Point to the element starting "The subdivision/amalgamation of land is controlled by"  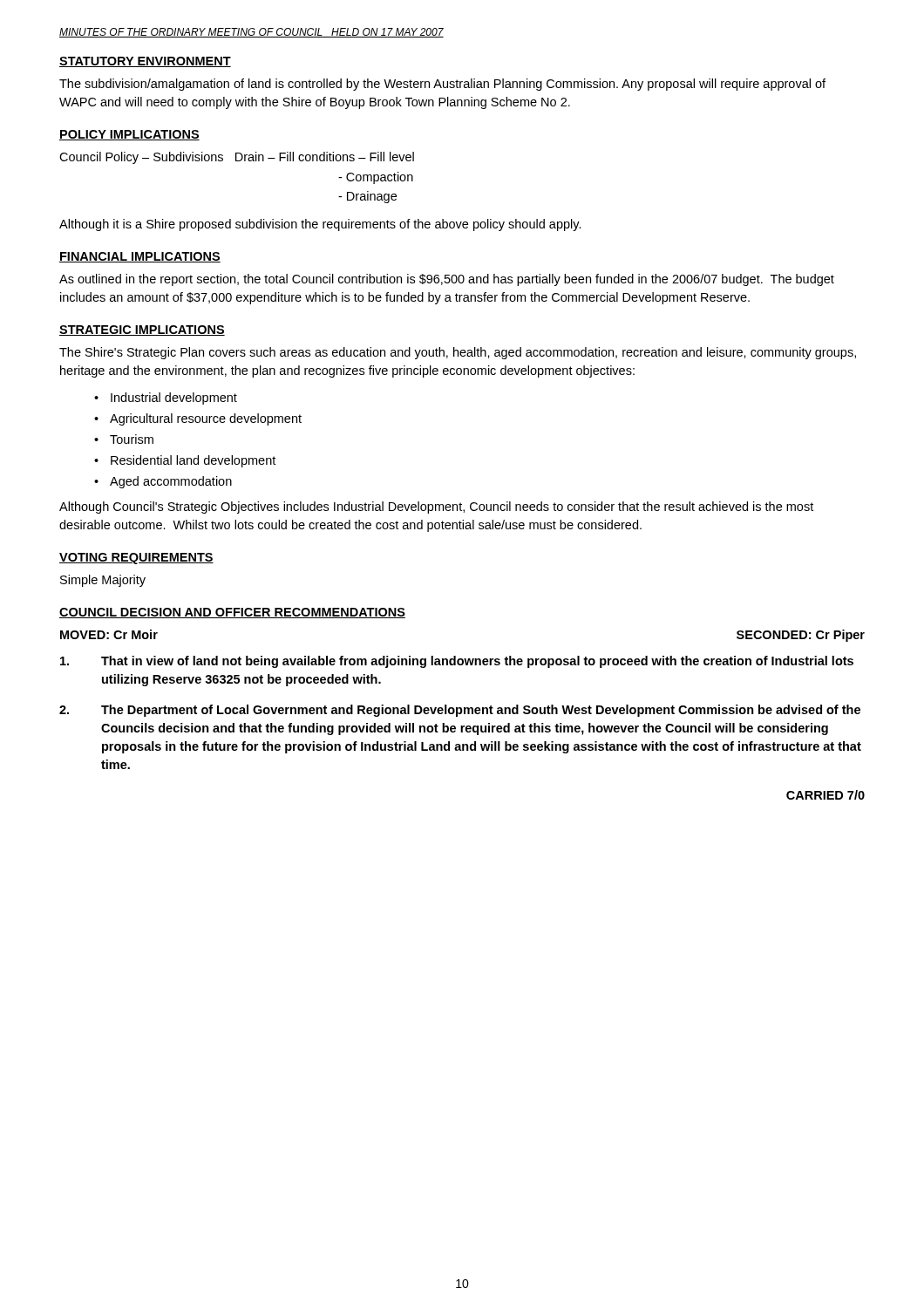point(442,93)
